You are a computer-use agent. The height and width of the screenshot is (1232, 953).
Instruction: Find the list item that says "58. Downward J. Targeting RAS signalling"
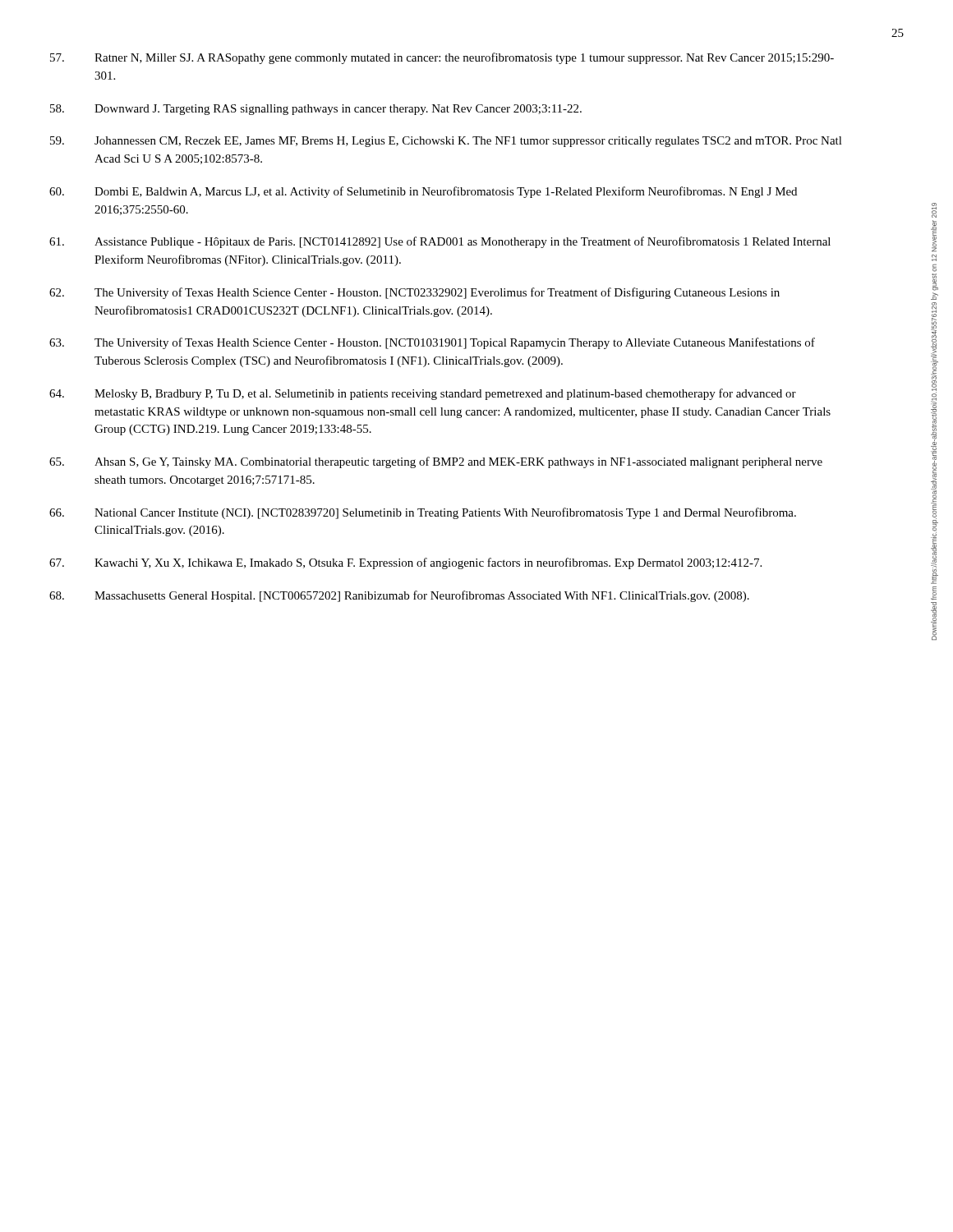coord(448,109)
